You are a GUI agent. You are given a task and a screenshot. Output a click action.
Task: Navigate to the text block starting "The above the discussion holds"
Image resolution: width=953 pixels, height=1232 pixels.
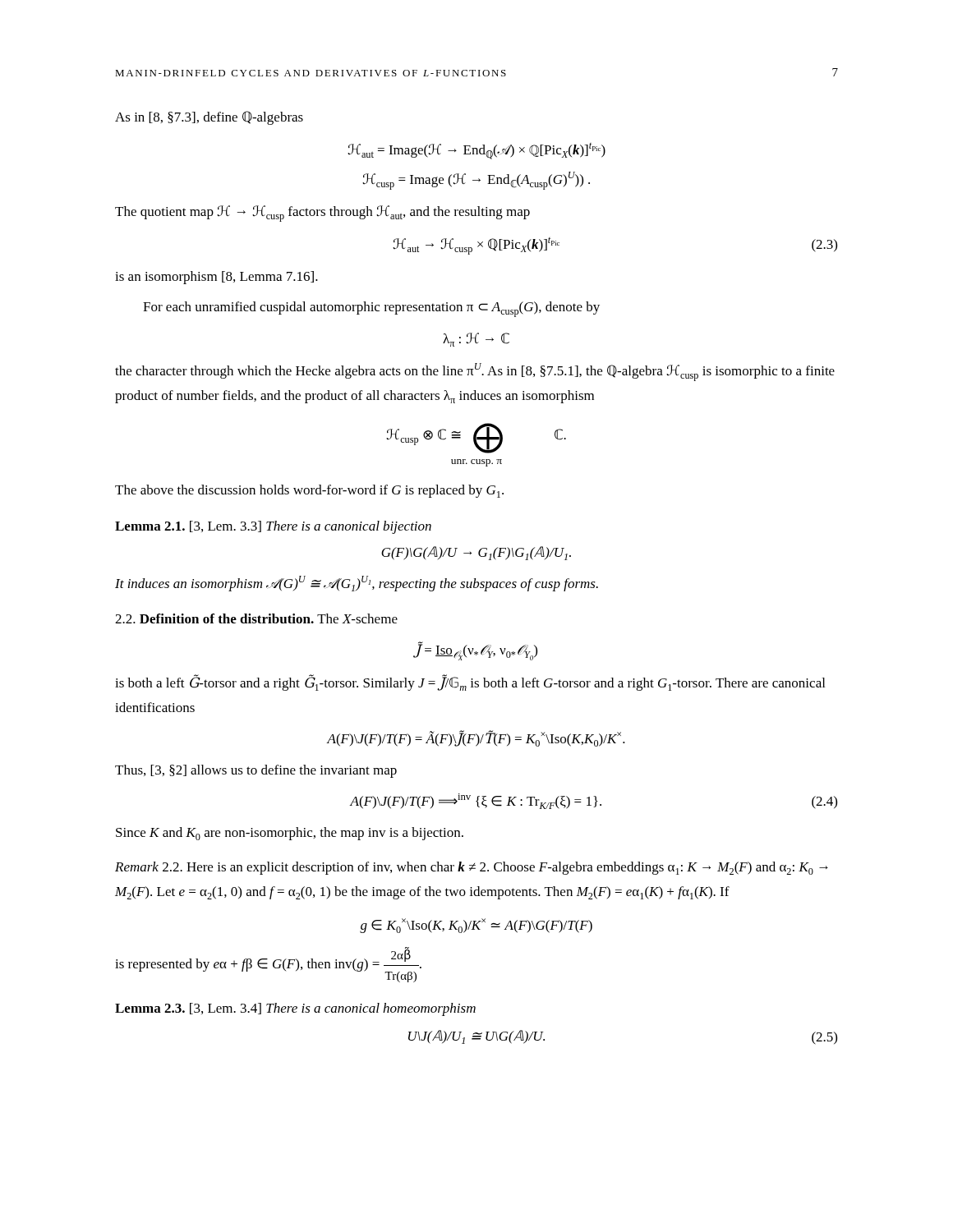pos(310,492)
